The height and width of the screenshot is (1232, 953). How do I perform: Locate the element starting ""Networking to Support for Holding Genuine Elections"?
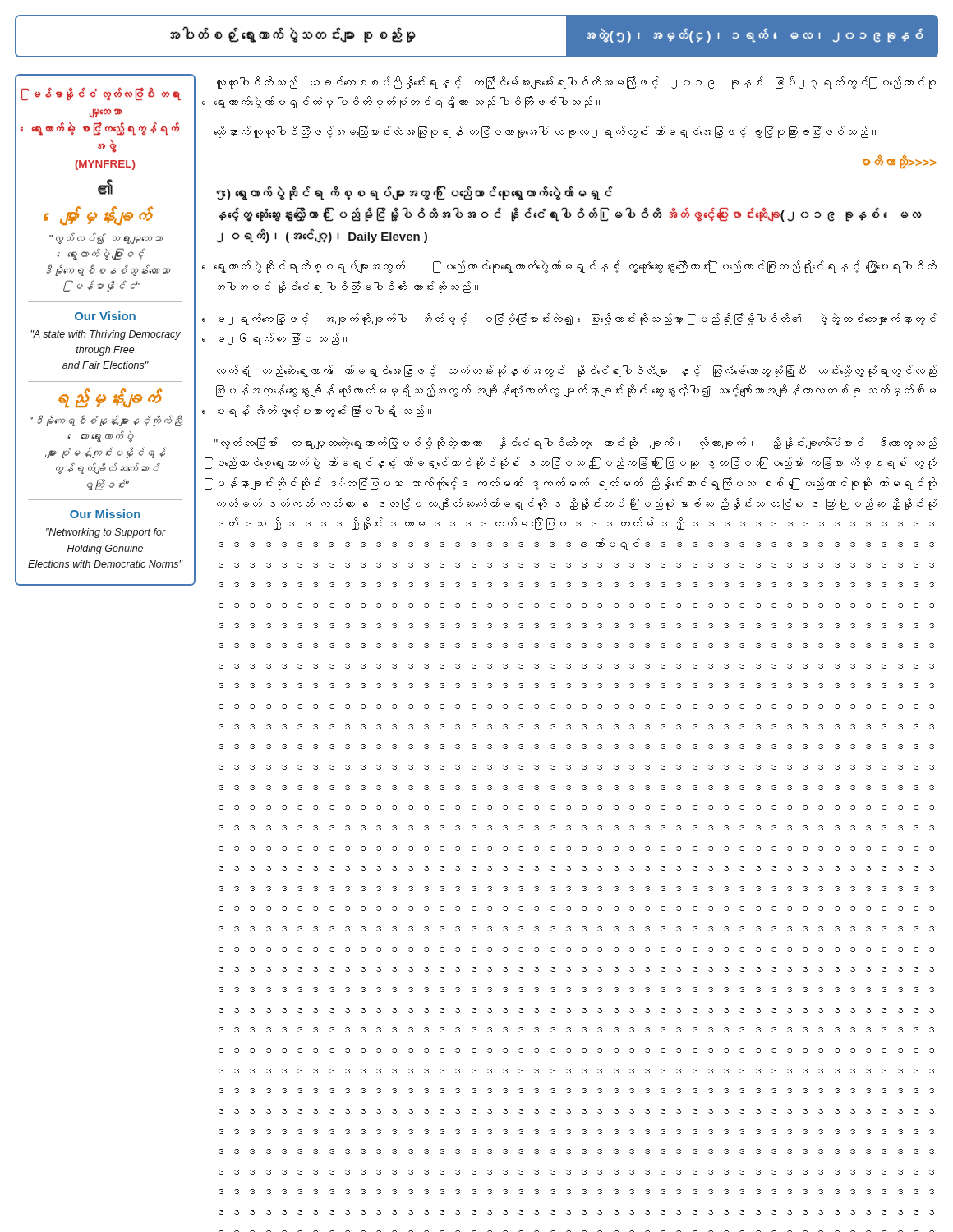coord(105,548)
